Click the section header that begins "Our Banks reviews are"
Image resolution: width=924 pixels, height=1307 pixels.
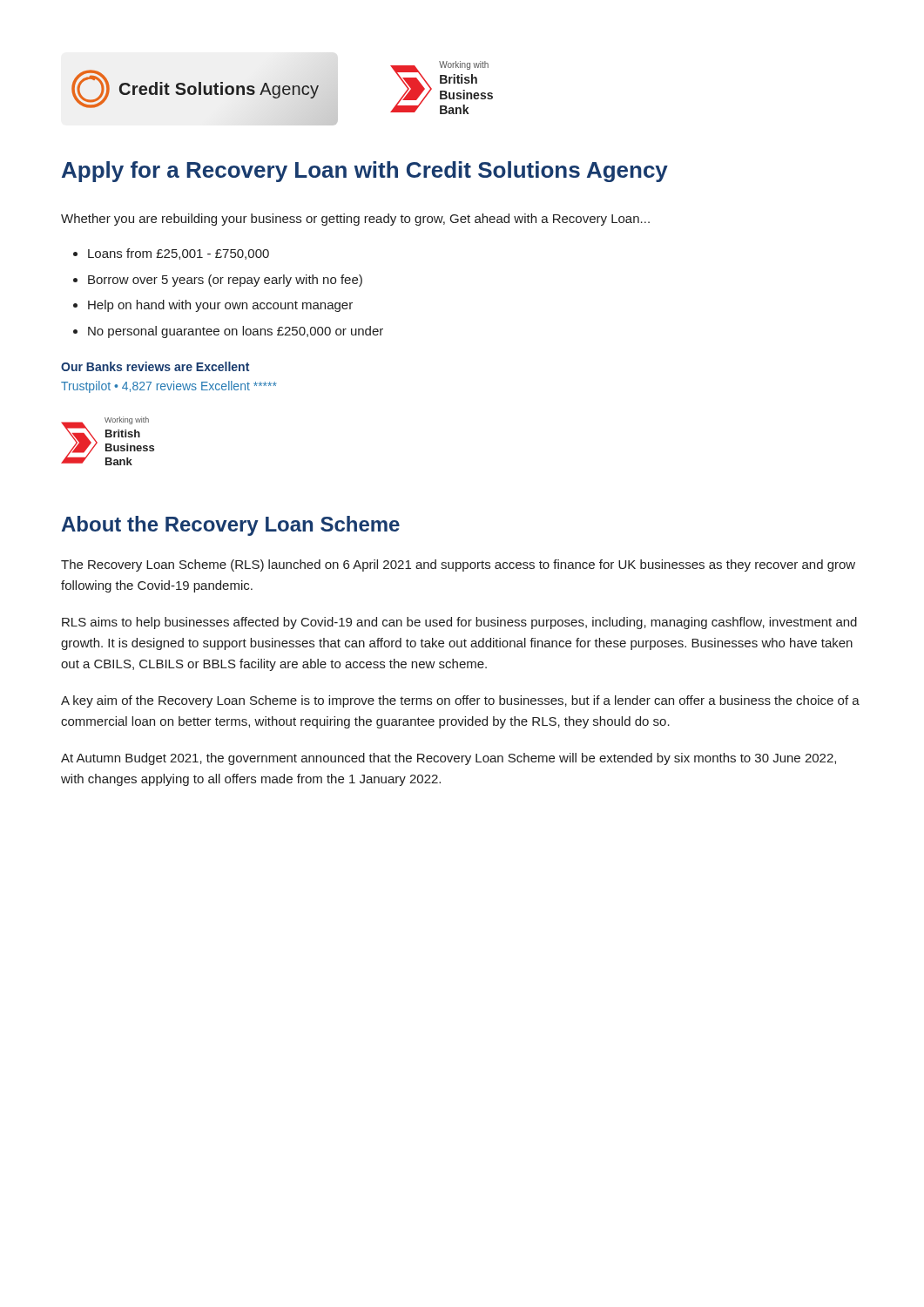(155, 367)
